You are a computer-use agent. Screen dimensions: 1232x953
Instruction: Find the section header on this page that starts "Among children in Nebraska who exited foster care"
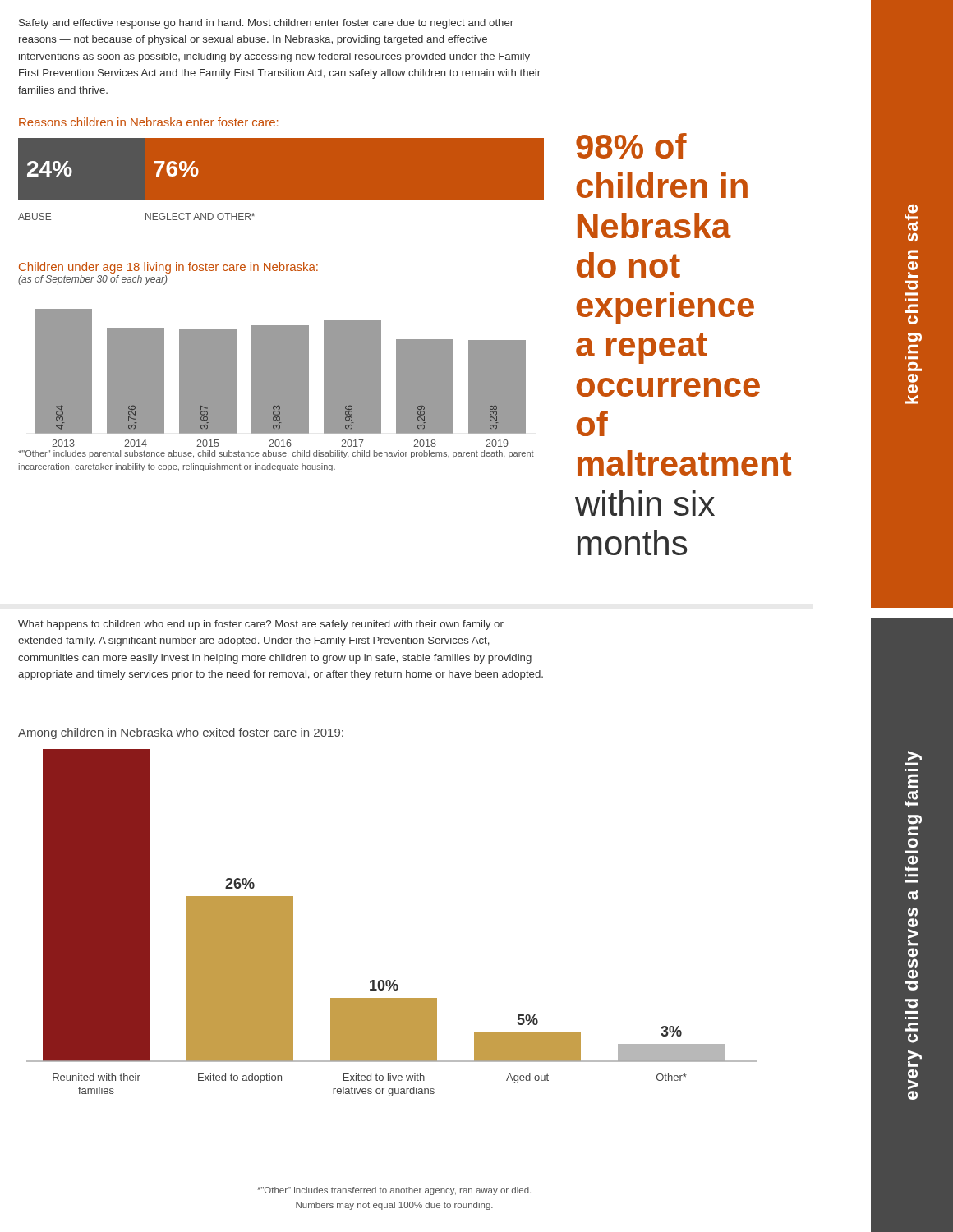coord(181,732)
